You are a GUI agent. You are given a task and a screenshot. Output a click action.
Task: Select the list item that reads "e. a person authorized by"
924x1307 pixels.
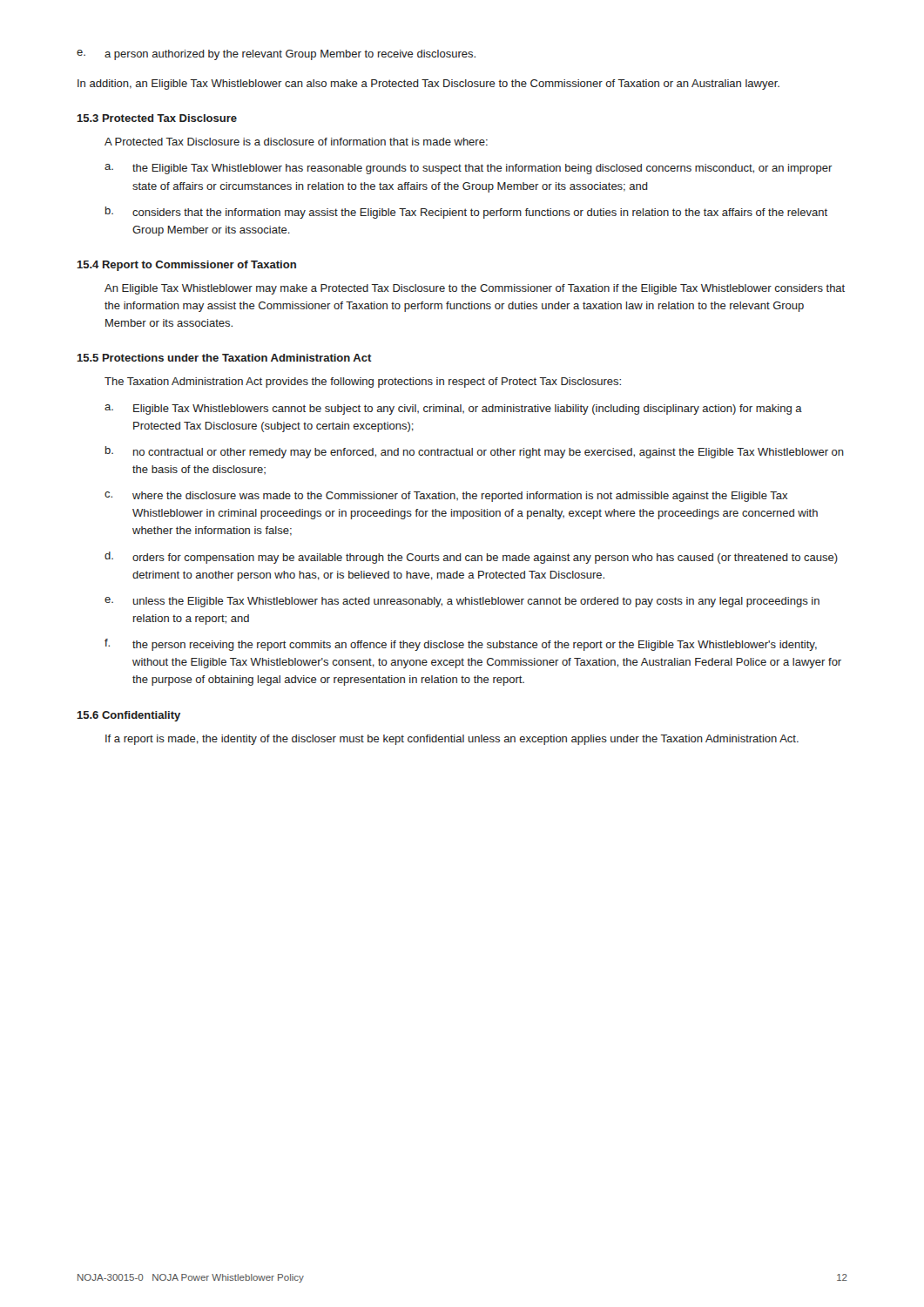[x=462, y=54]
